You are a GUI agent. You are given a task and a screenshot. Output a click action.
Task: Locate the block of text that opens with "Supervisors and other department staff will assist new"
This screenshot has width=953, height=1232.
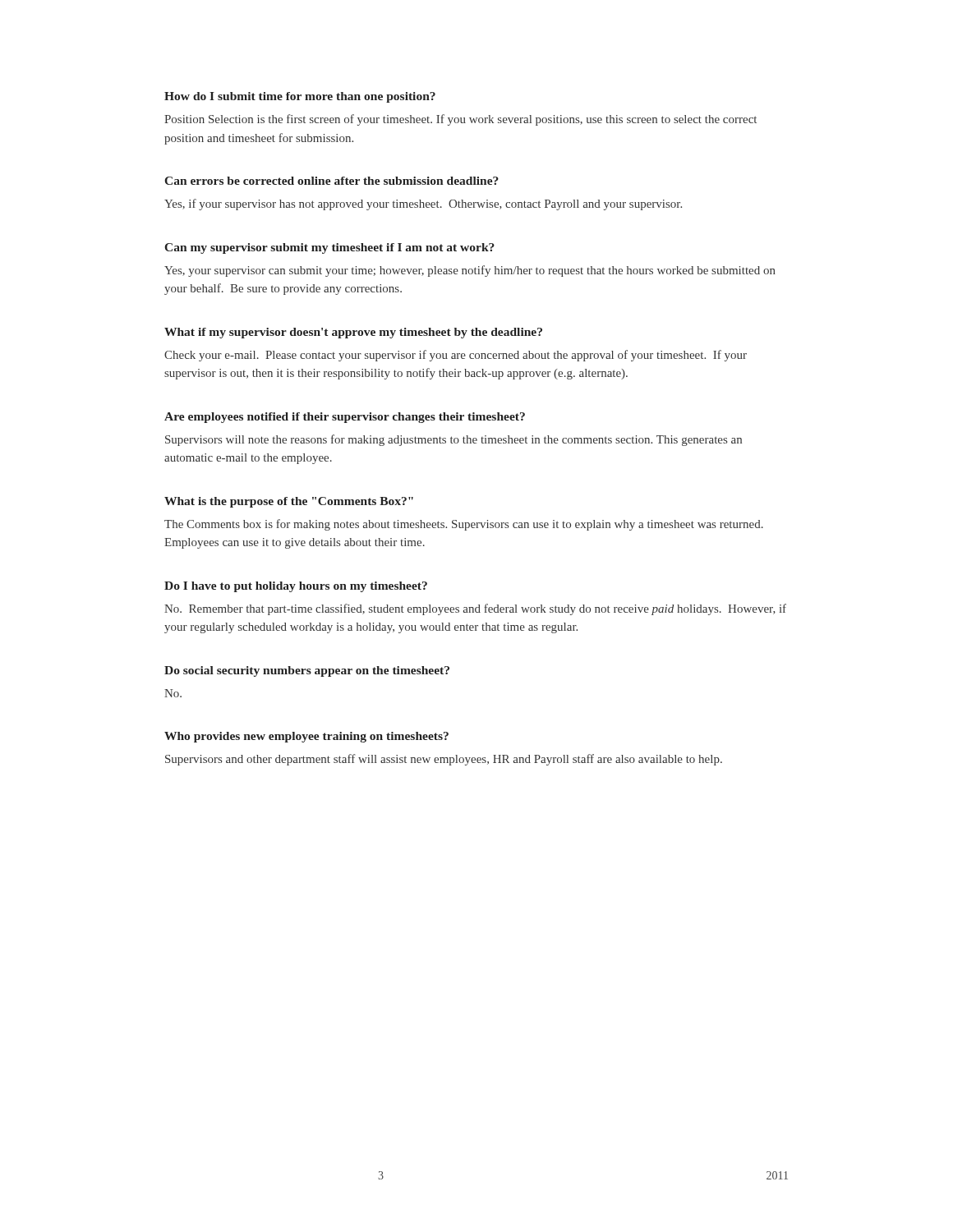(x=444, y=759)
